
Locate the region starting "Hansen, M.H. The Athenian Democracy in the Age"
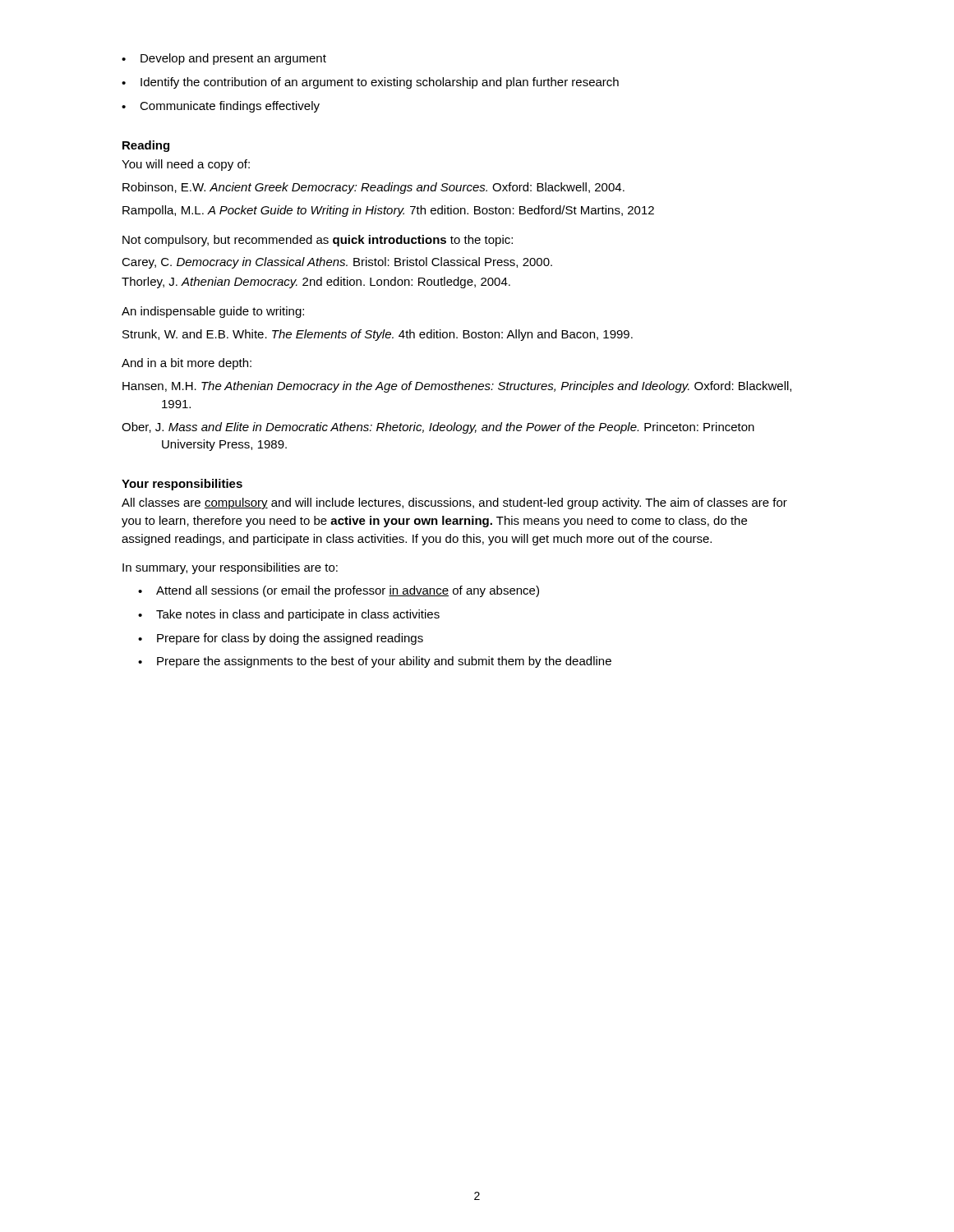(457, 395)
